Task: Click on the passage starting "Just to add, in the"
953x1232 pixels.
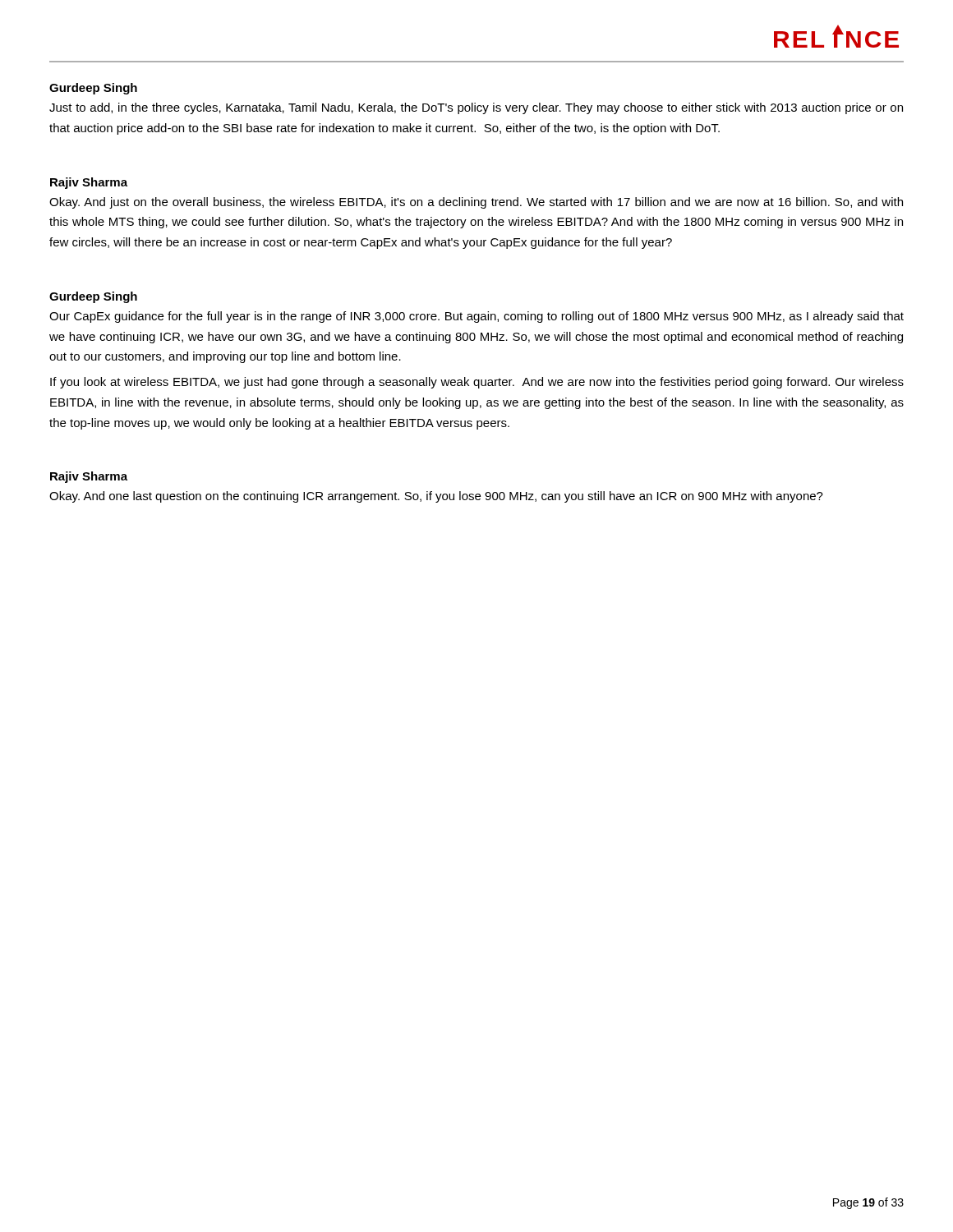Action: coord(476,117)
